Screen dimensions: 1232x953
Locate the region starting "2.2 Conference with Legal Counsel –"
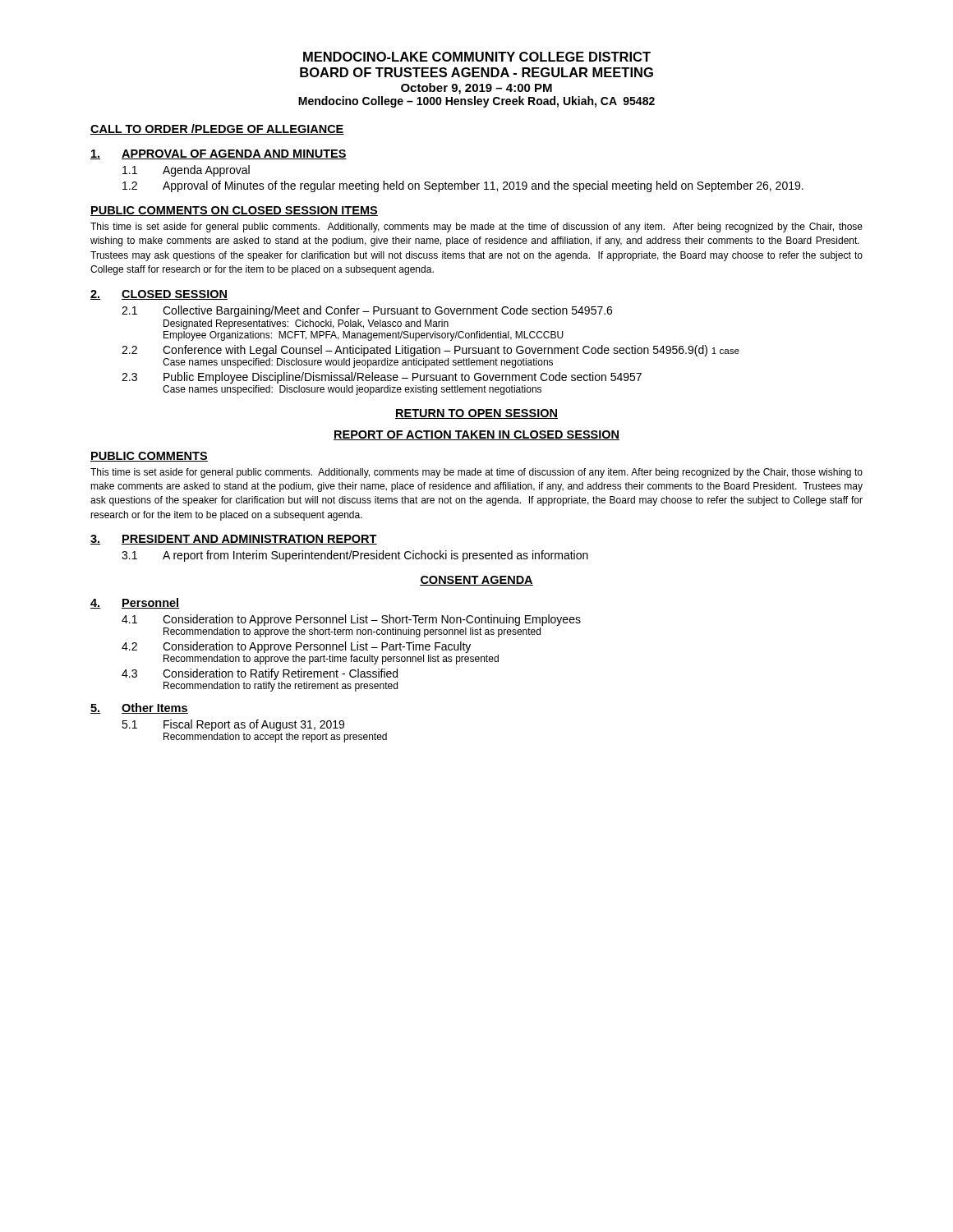coord(492,350)
